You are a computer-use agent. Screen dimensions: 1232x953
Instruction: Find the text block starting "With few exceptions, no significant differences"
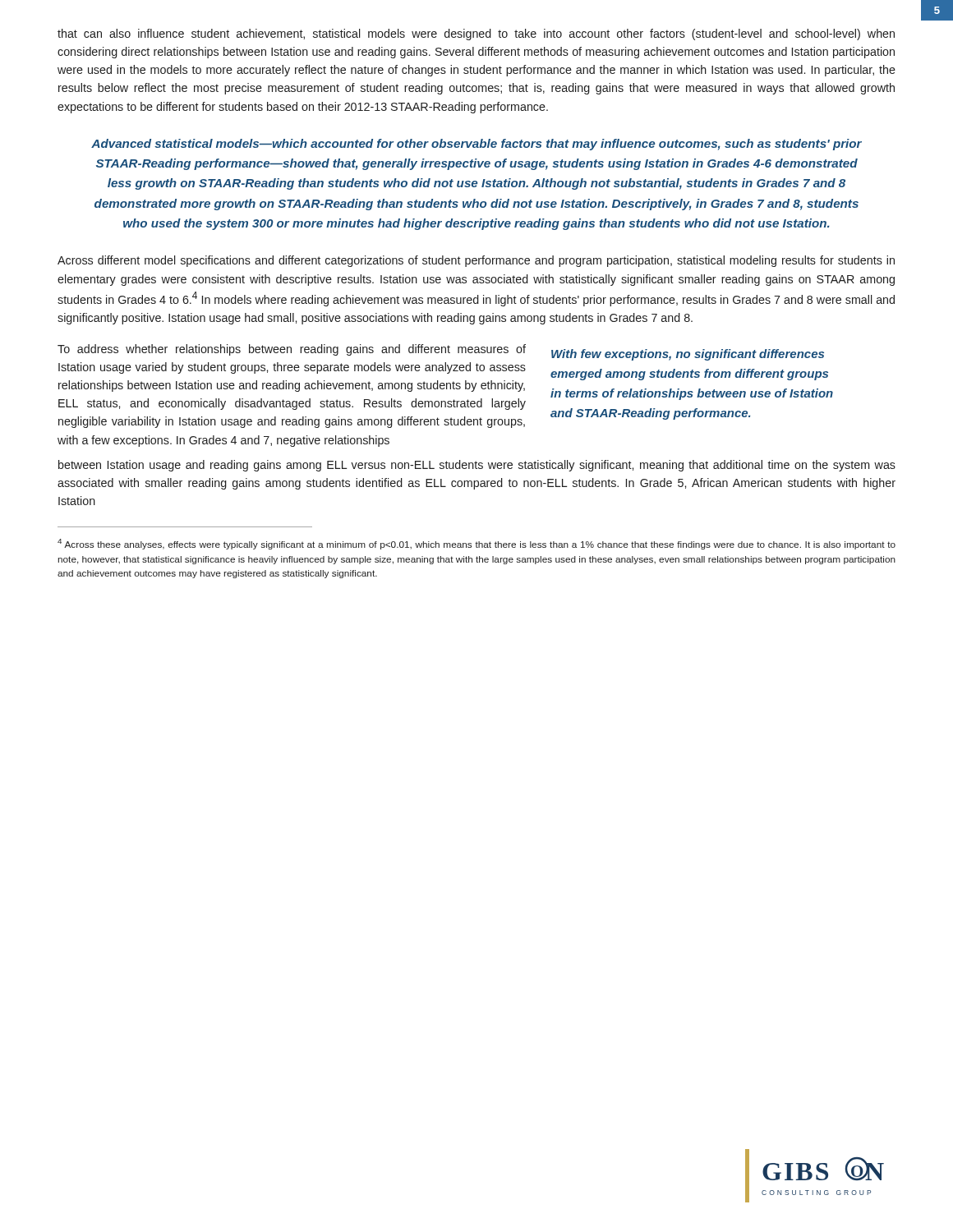pyautogui.click(x=692, y=383)
